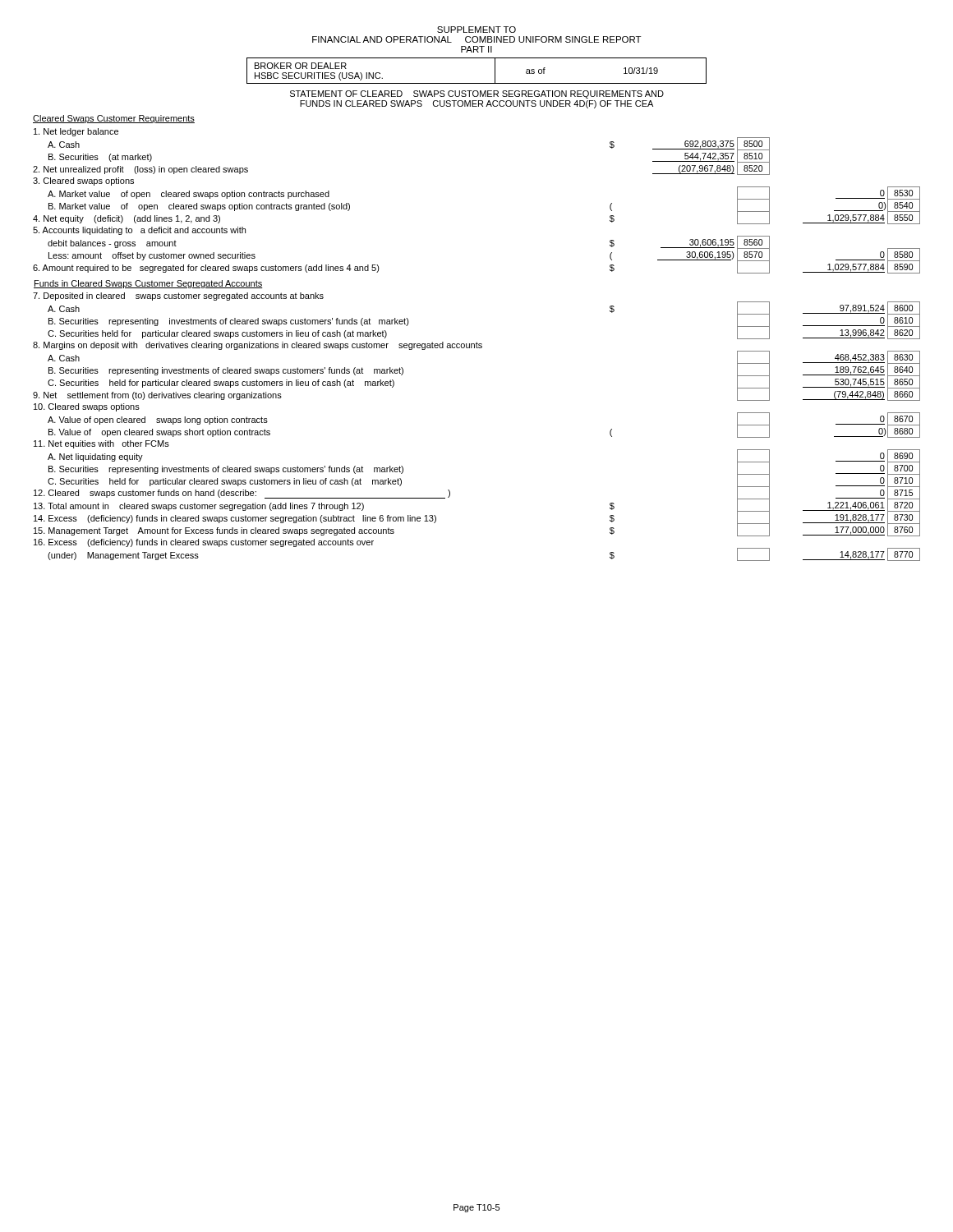Find the block on this page that starts "7. Deposited in cleared swaps customer segregated"

coord(80,297)
